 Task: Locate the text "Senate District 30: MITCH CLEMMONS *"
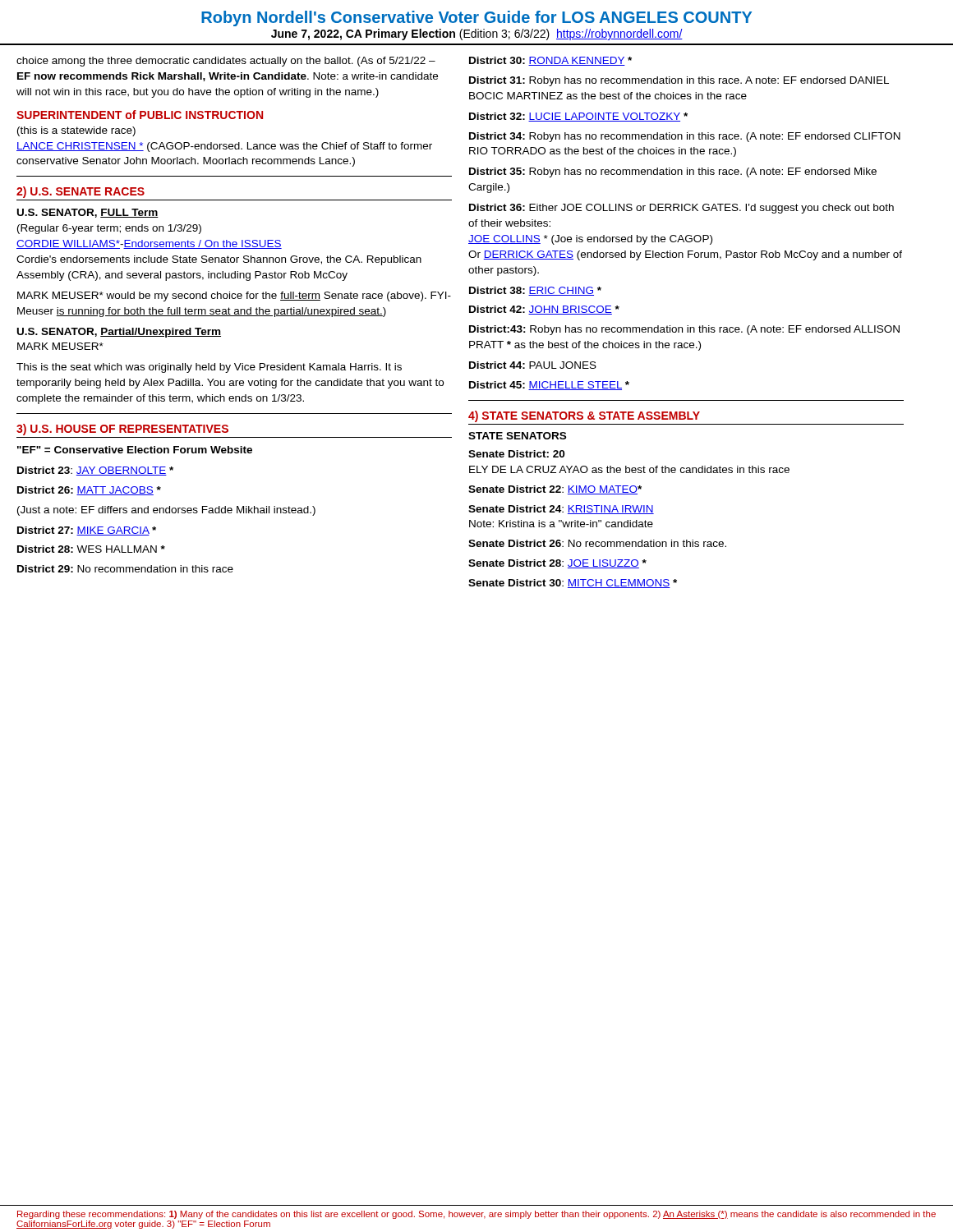(x=573, y=583)
